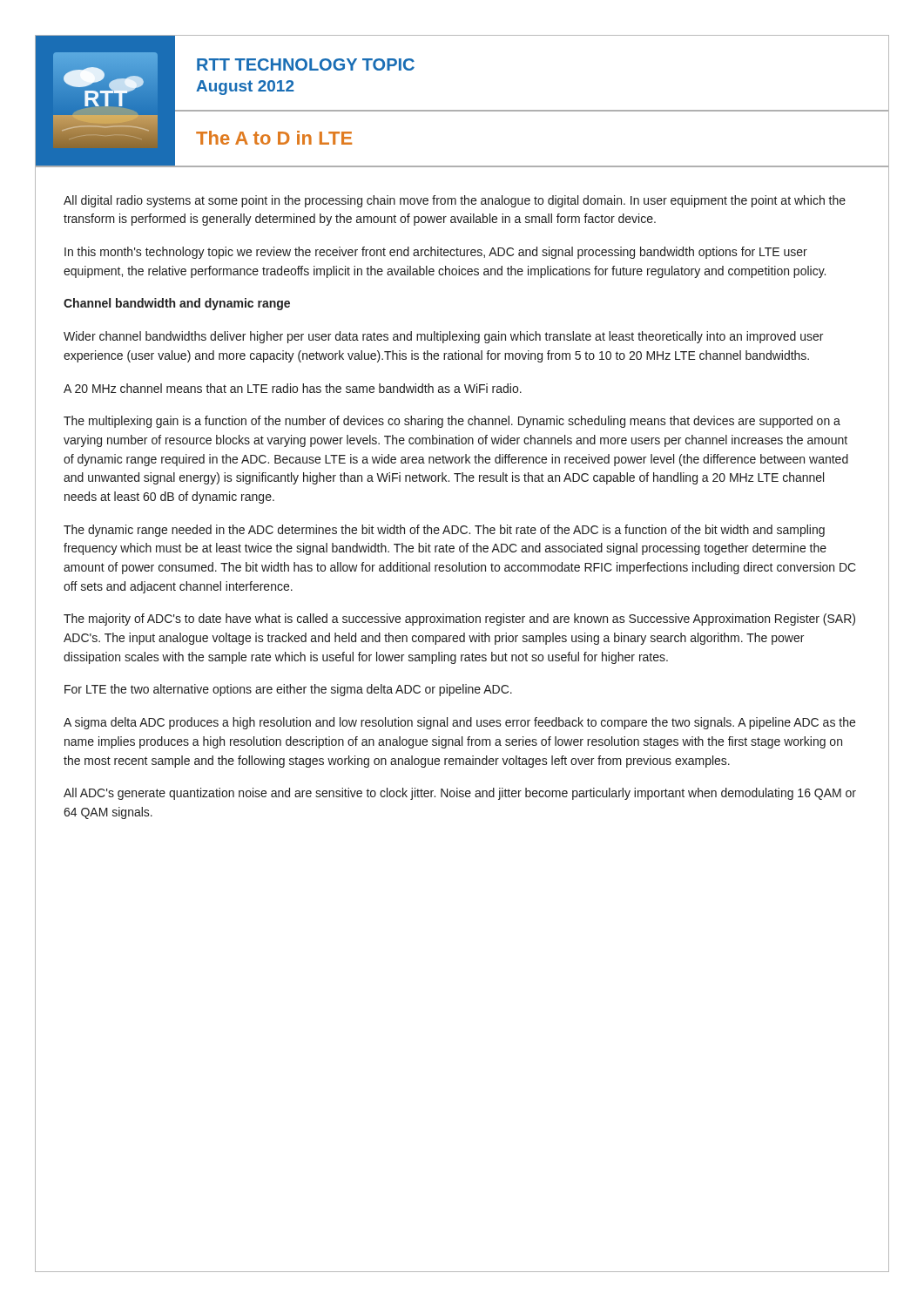Navigate to the text block starting "The multiplexing gain is"

[462, 460]
